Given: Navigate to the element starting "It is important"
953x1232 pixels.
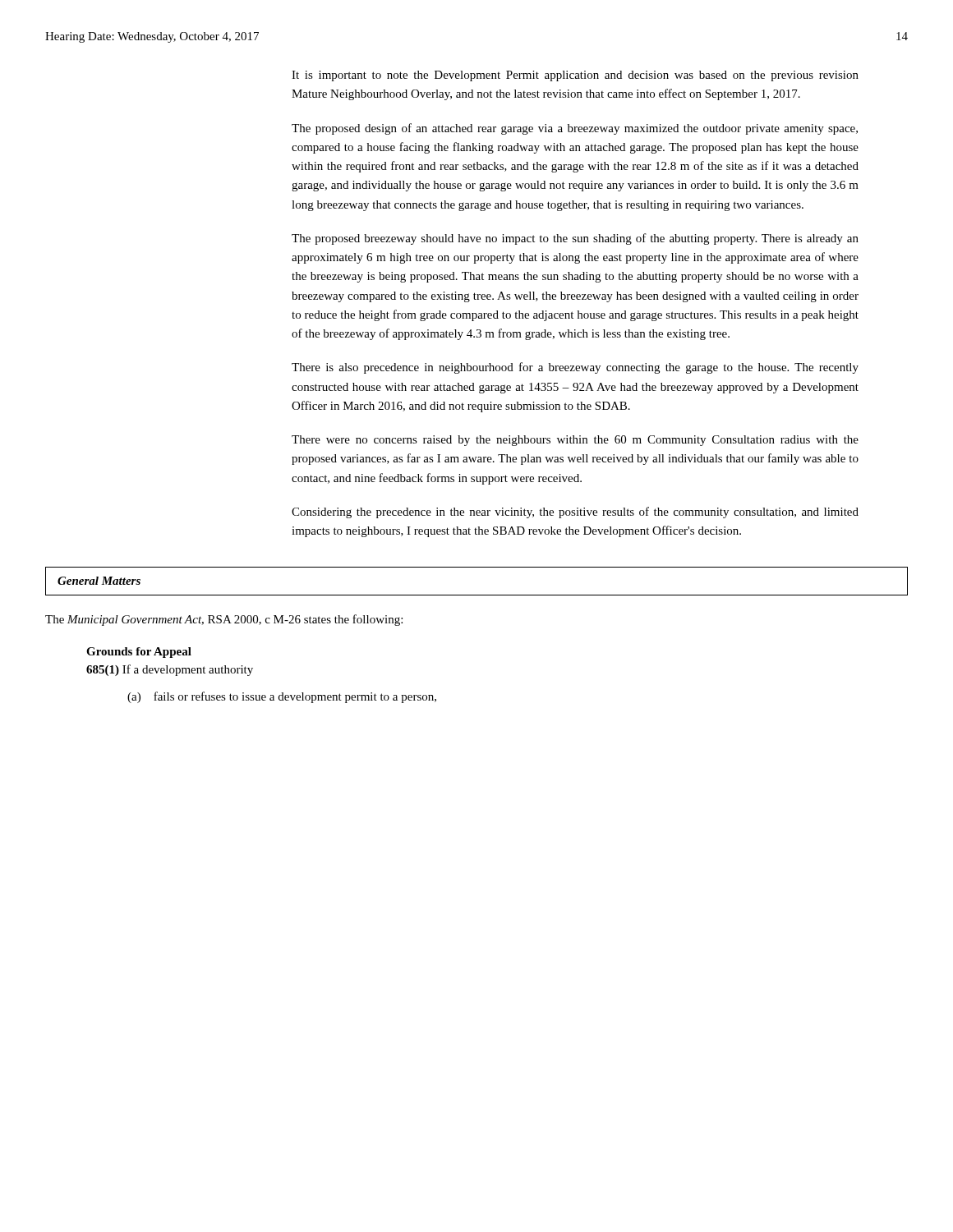Looking at the screenshot, I should 575,84.
